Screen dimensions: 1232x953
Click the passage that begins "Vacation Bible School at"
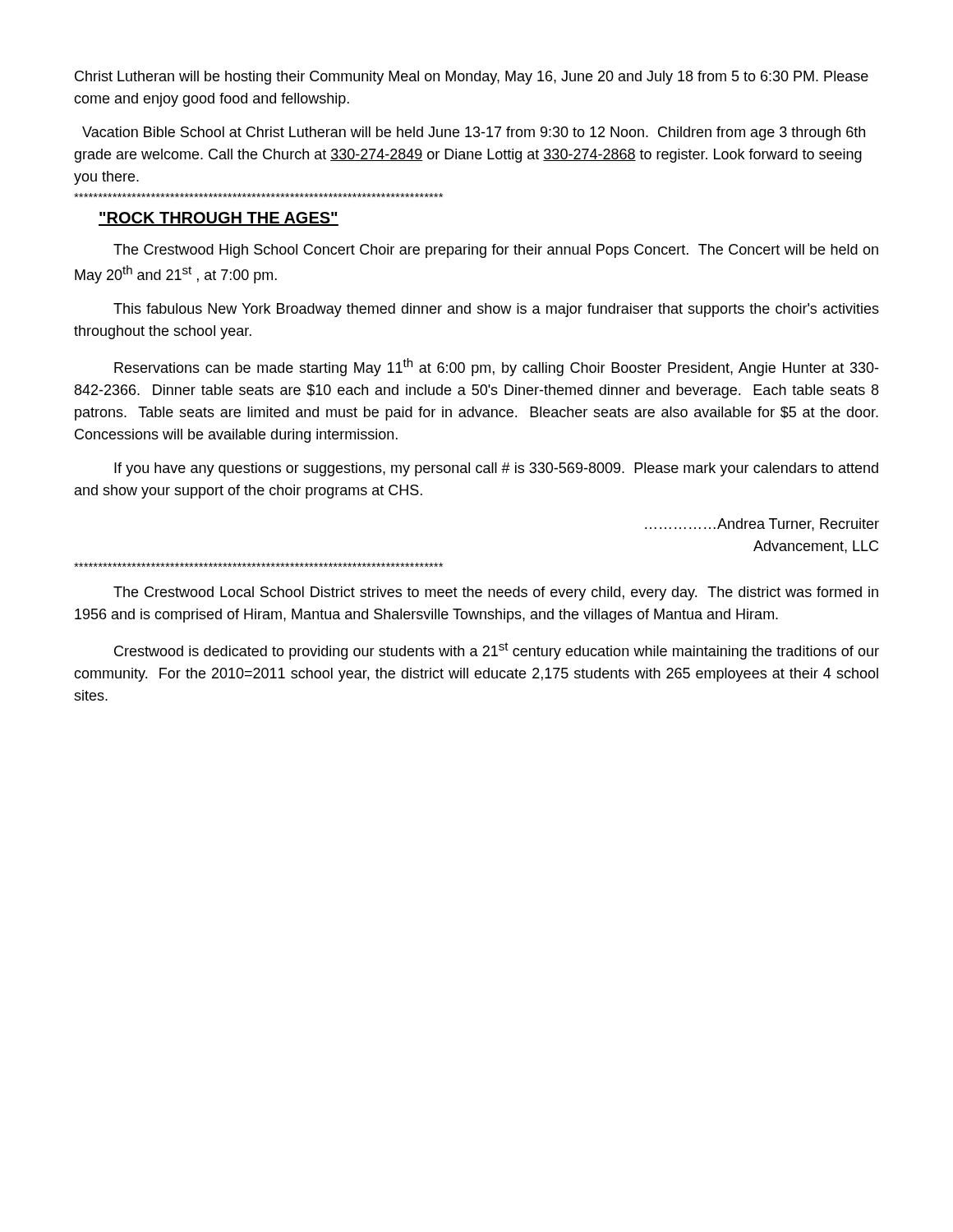(470, 154)
